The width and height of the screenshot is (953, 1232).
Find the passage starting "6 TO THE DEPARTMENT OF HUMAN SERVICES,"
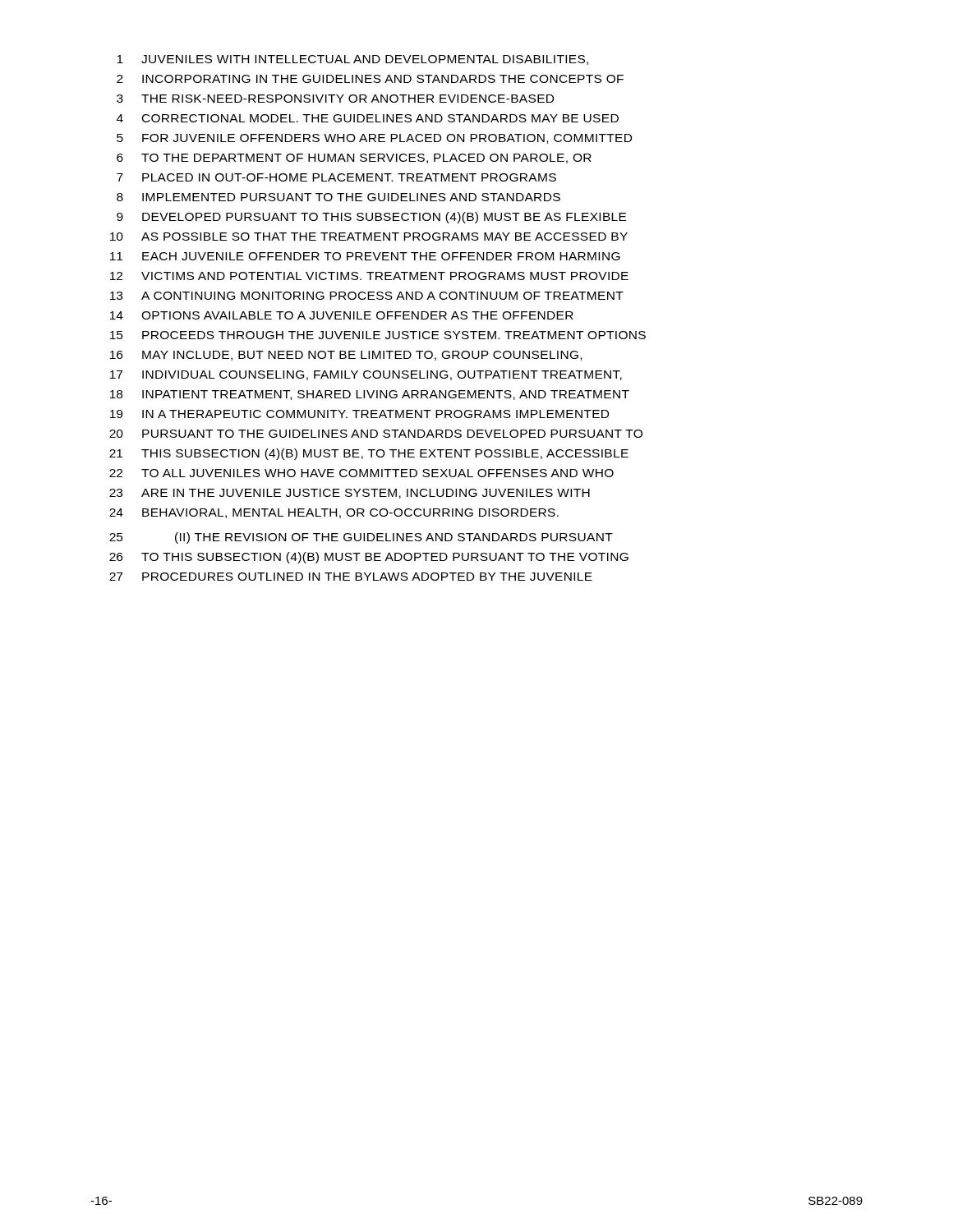coord(476,158)
